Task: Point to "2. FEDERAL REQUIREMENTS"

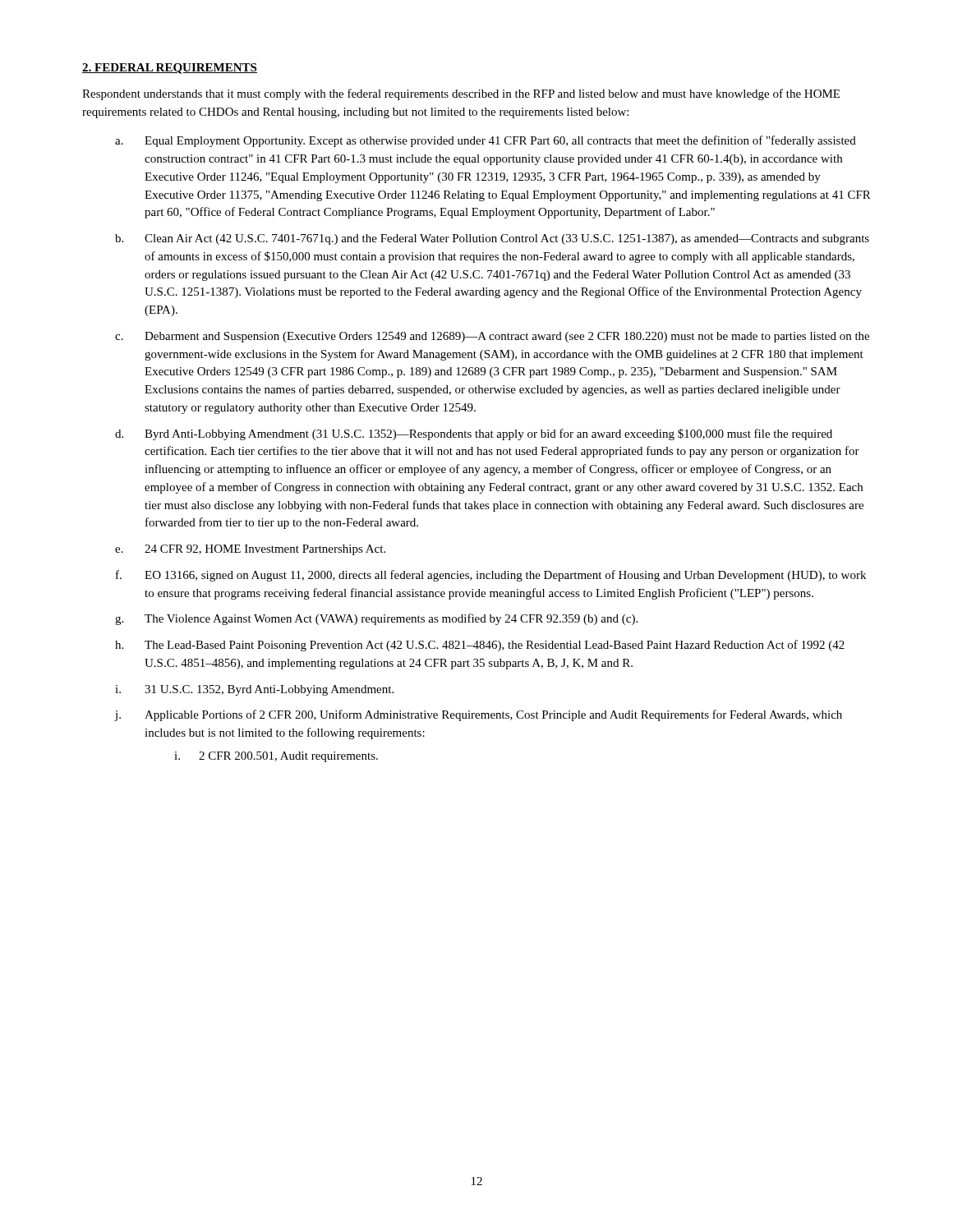Action: tap(170, 67)
